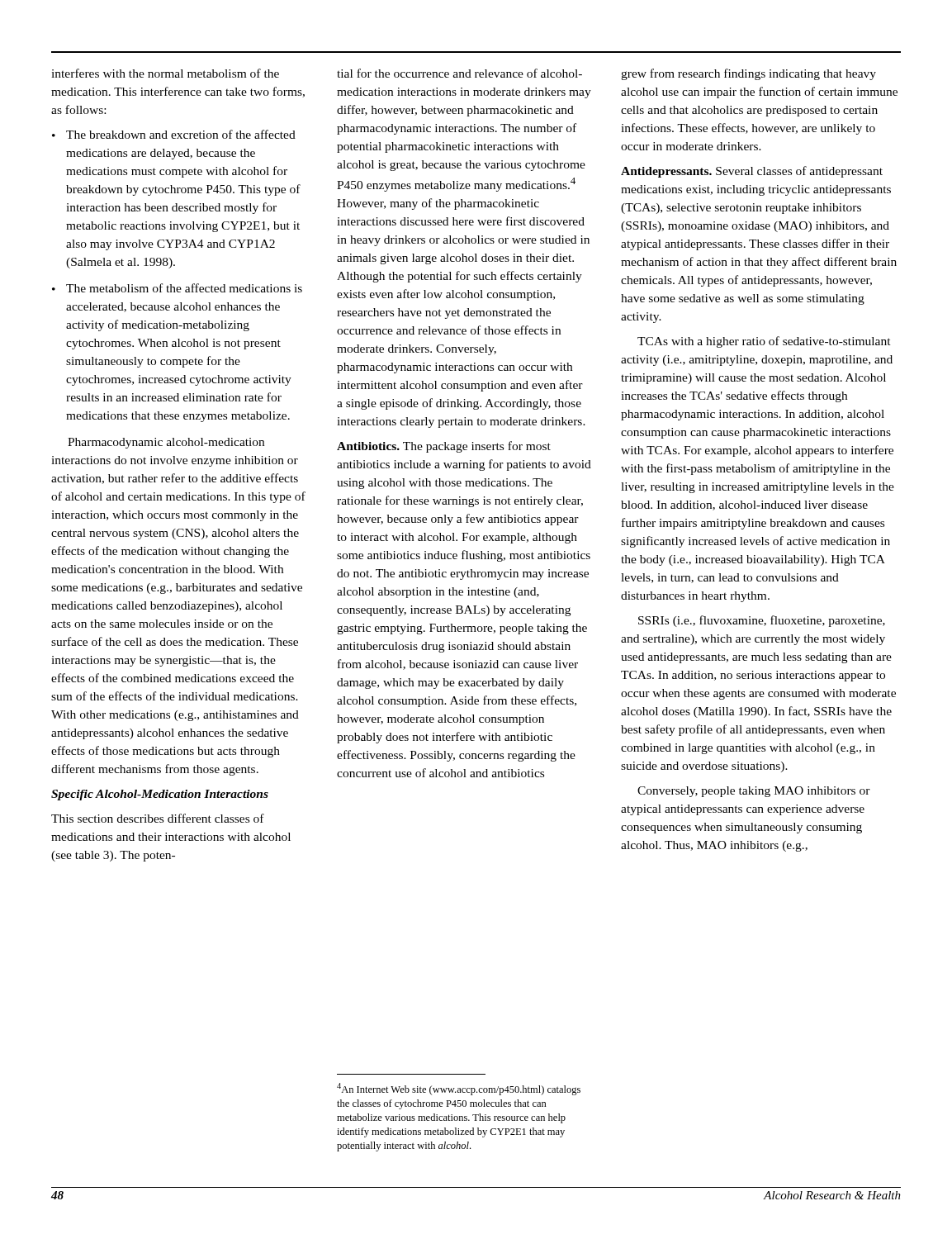Locate the section header that reads "Specific Alcohol-Medication Interactions"
Viewport: 952px width, 1239px height.
pyautogui.click(x=178, y=794)
